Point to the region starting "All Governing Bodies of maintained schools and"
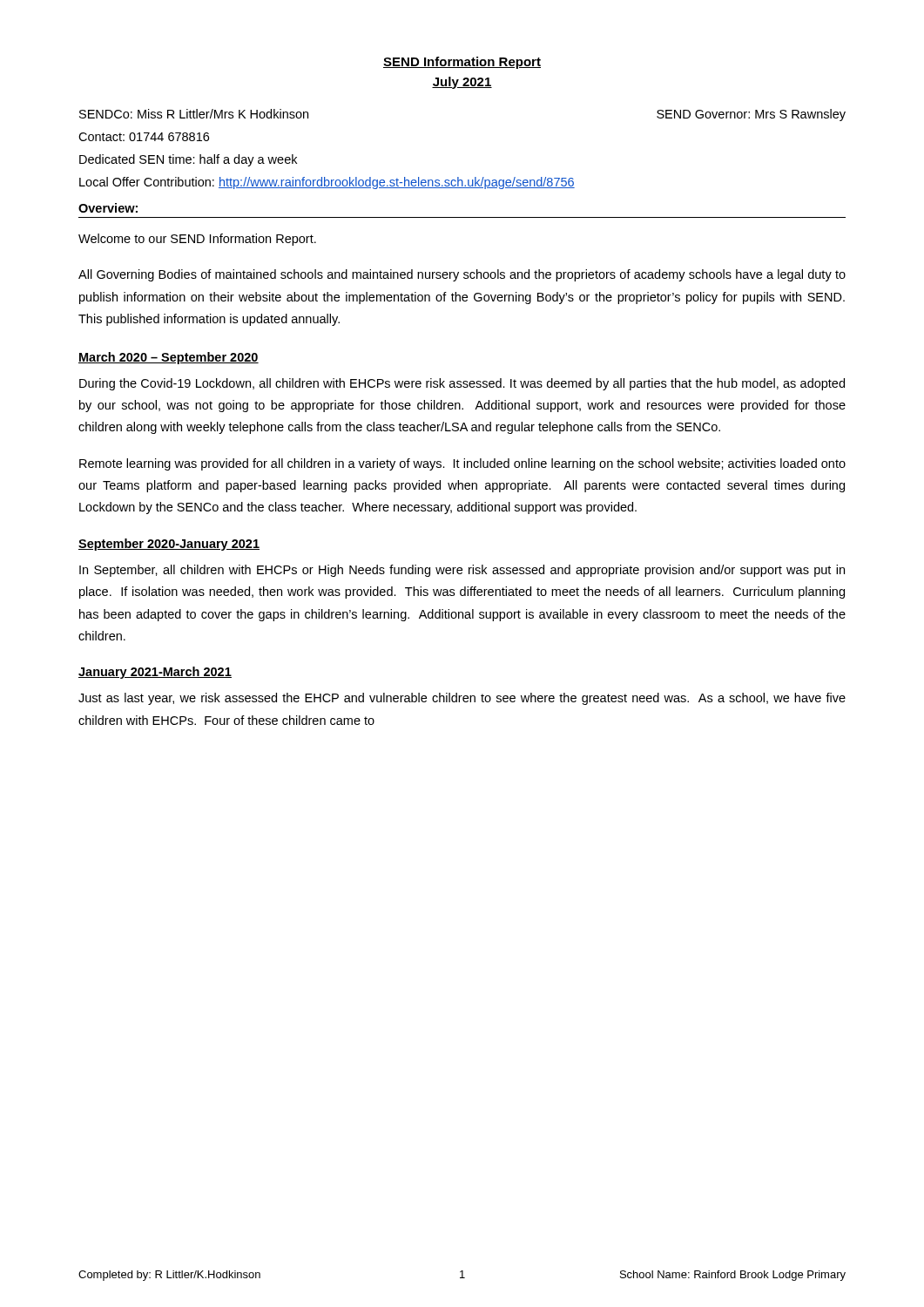Image resolution: width=924 pixels, height=1307 pixels. (462, 297)
